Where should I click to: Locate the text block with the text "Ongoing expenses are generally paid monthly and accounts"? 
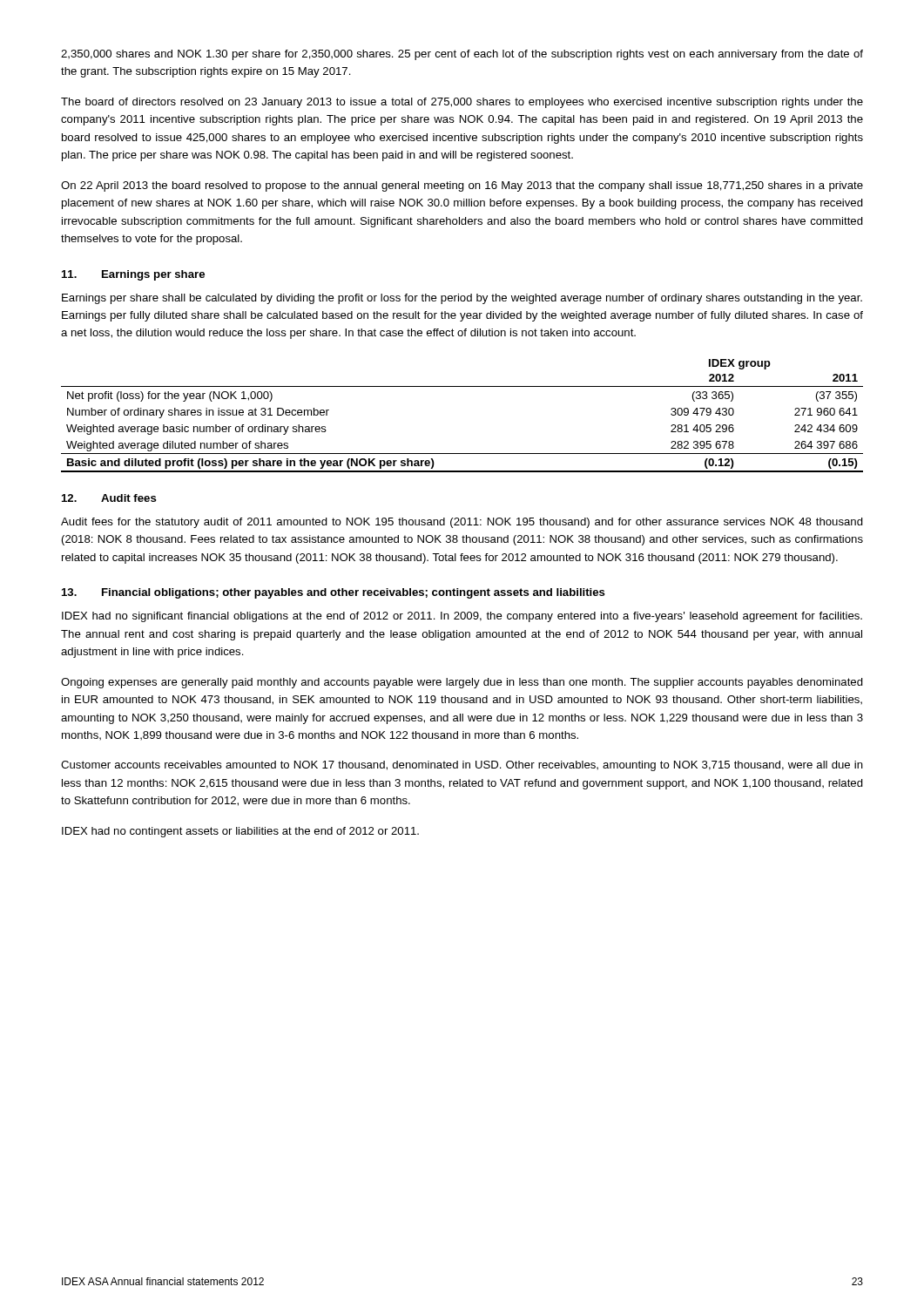[462, 709]
